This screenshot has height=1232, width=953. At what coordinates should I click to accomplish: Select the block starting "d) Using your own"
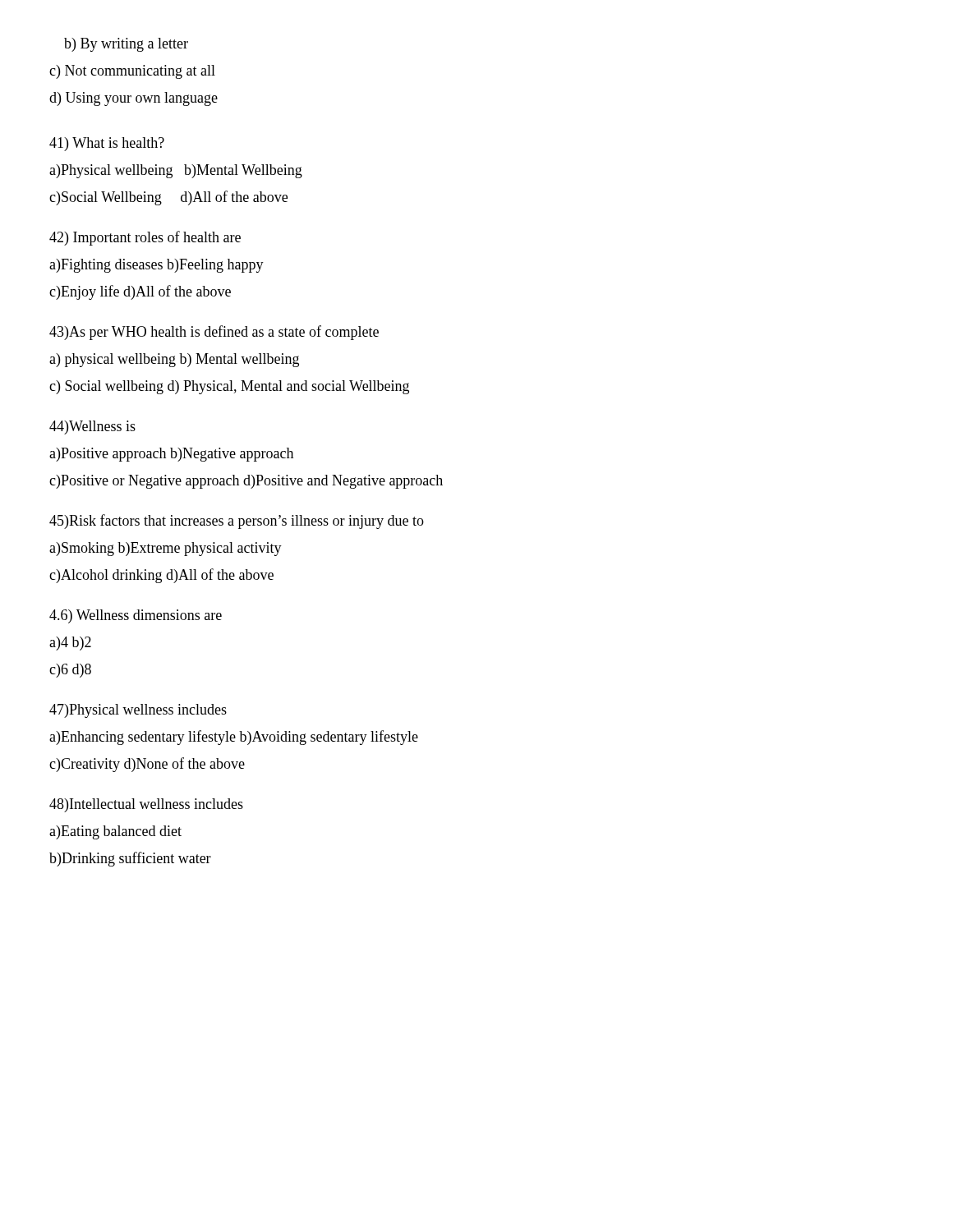[133, 98]
